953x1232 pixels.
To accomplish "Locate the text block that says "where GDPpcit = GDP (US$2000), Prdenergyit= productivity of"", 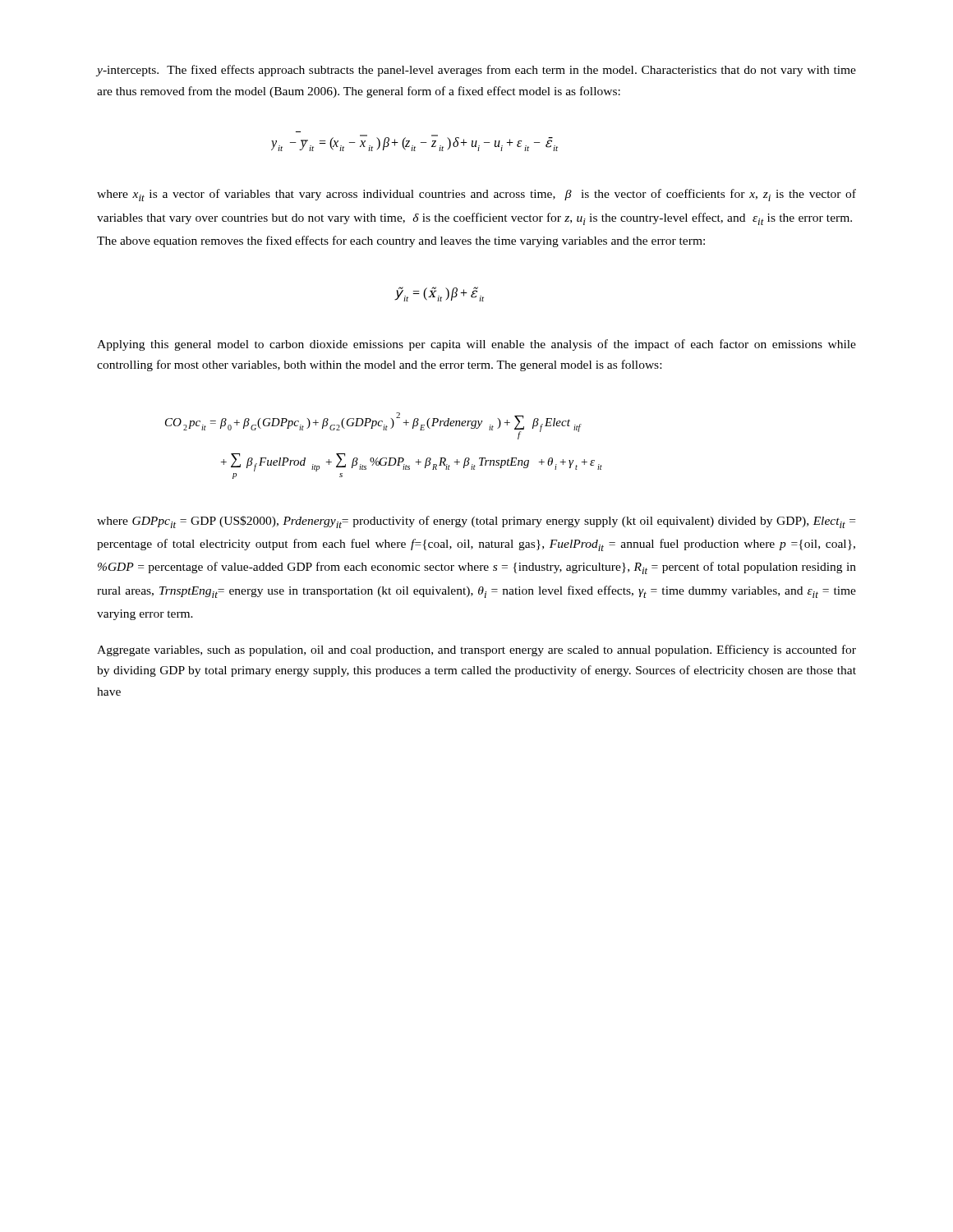I will pyautogui.click(x=476, y=567).
